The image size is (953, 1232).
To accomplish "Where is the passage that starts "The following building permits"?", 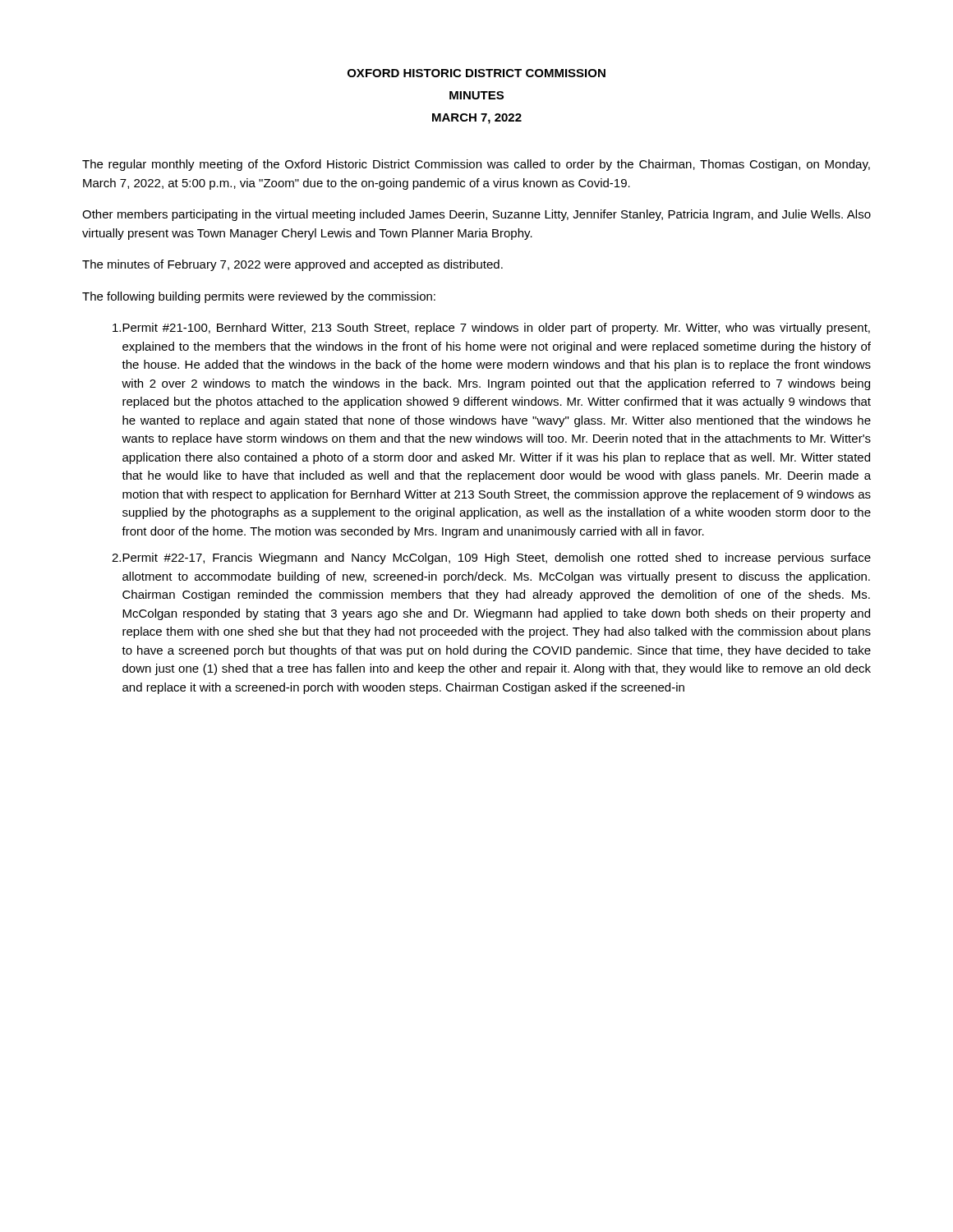I will click(259, 296).
